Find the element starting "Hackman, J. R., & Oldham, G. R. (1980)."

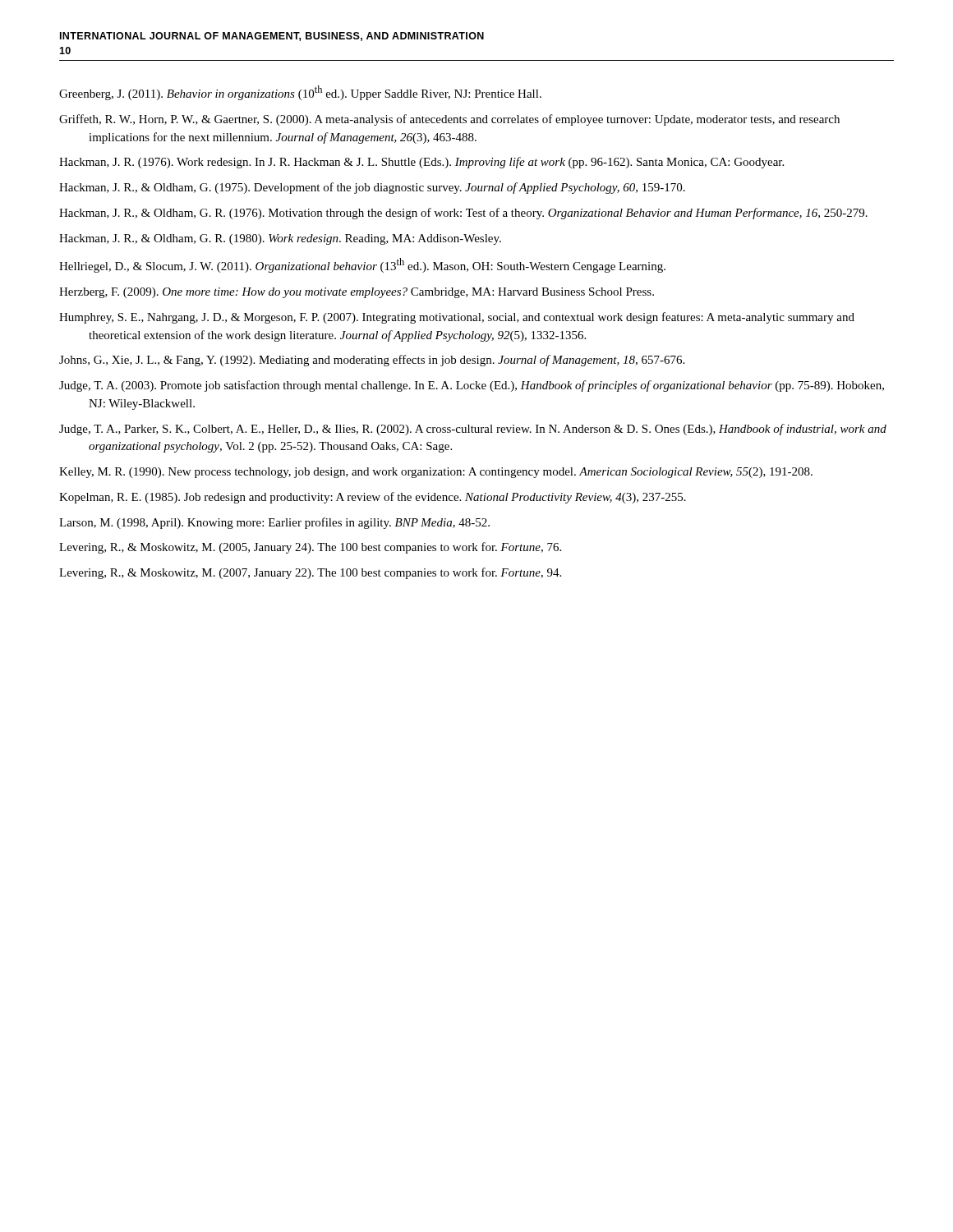(x=280, y=238)
